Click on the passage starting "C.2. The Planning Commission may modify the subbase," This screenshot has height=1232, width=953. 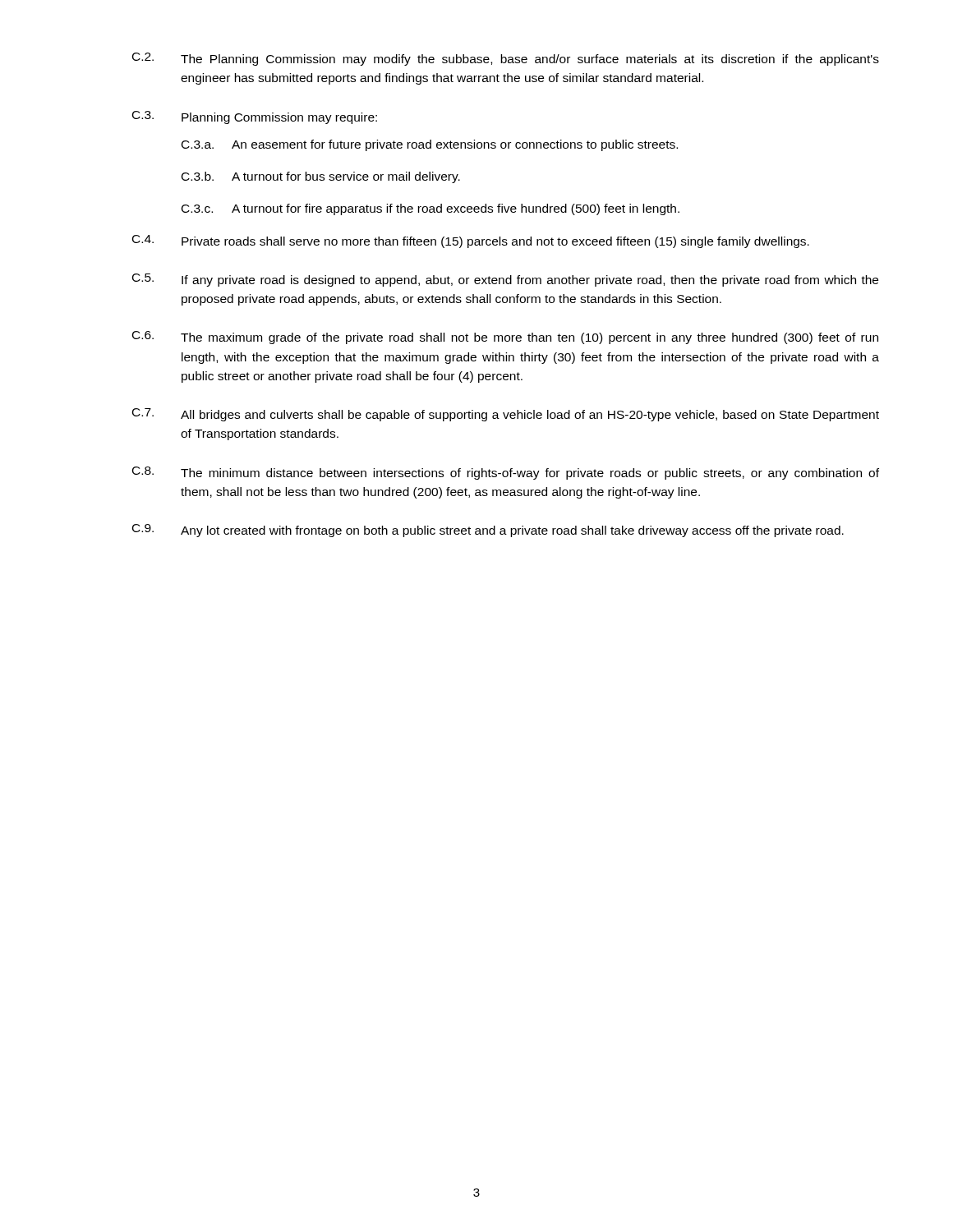(x=505, y=68)
